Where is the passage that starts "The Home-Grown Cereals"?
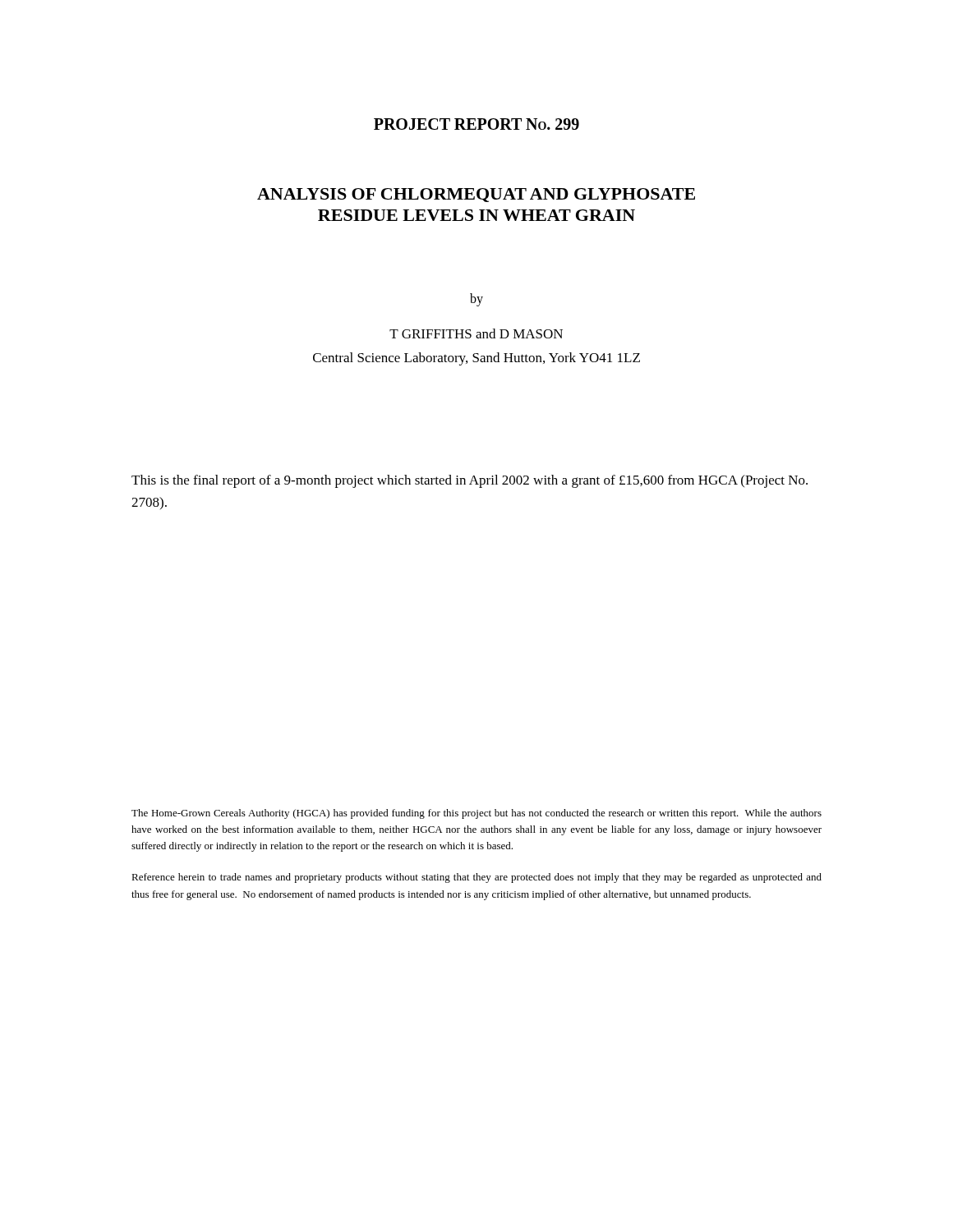This screenshot has height=1232, width=953. (476, 829)
